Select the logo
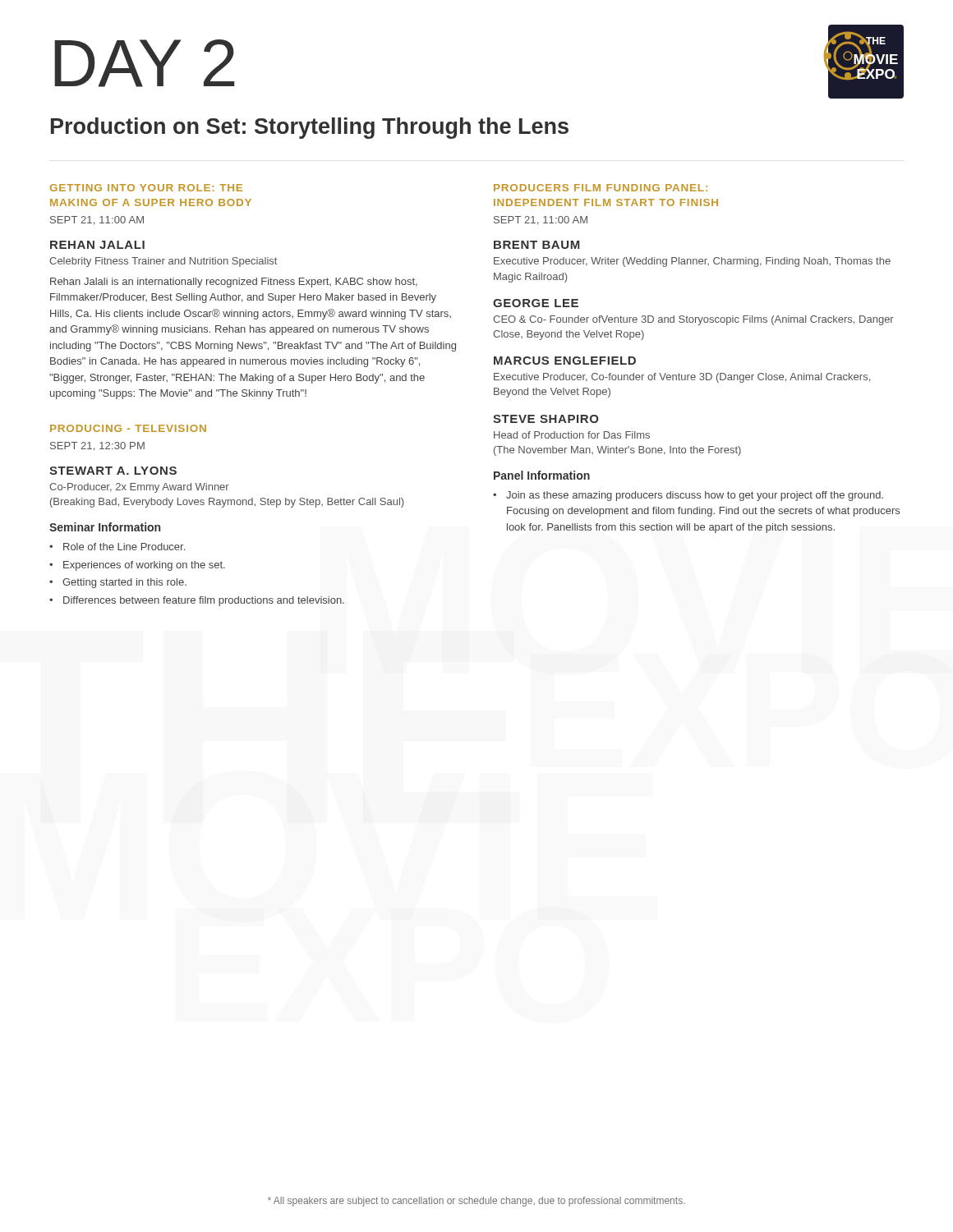Screen dimensions: 1232x953 (x=850, y=63)
